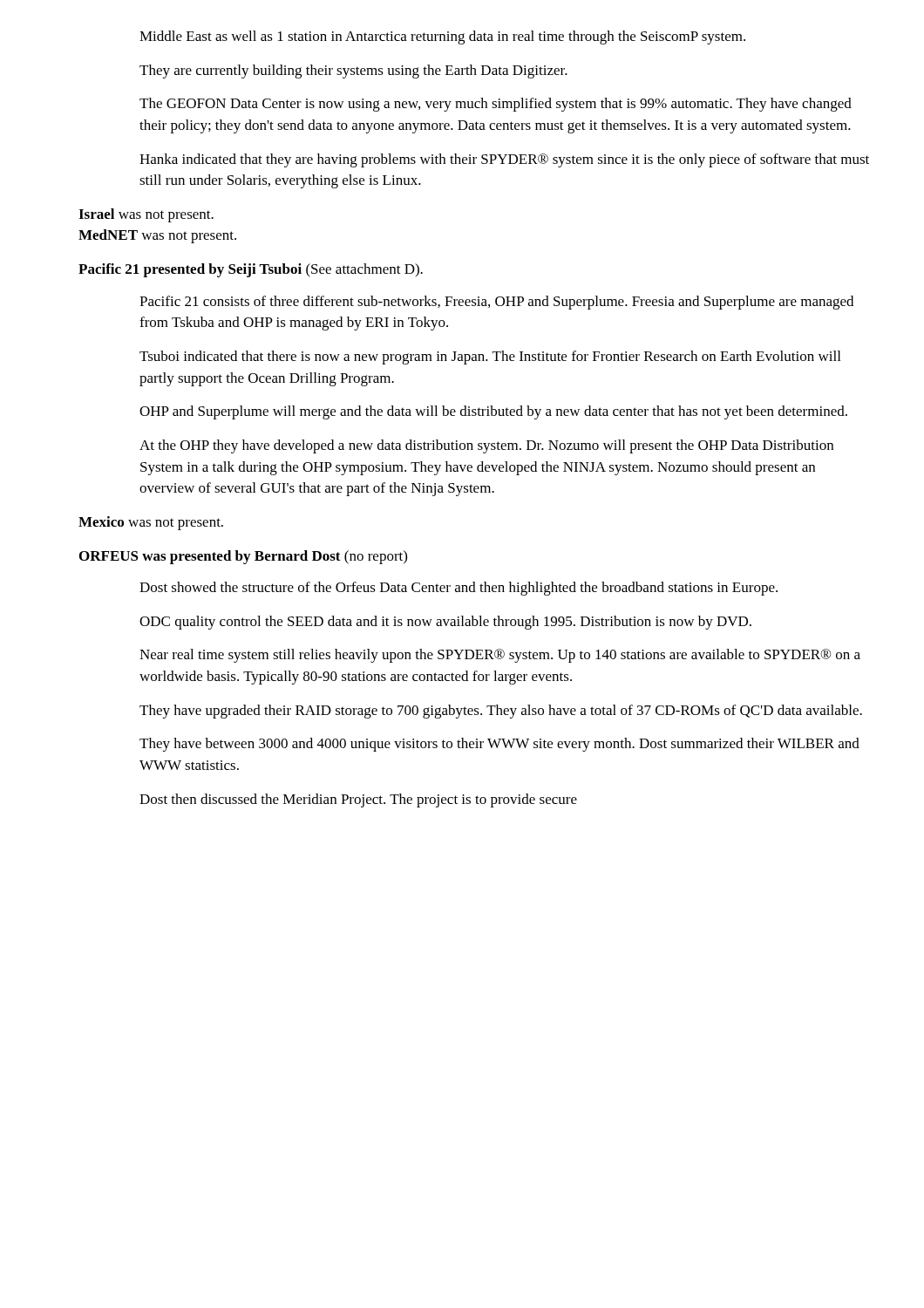Image resolution: width=924 pixels, height=1308 pixels.
Task: Locate the element starting "Dost showed the structure of the Orfeus"
Action: tap(506, 588)
